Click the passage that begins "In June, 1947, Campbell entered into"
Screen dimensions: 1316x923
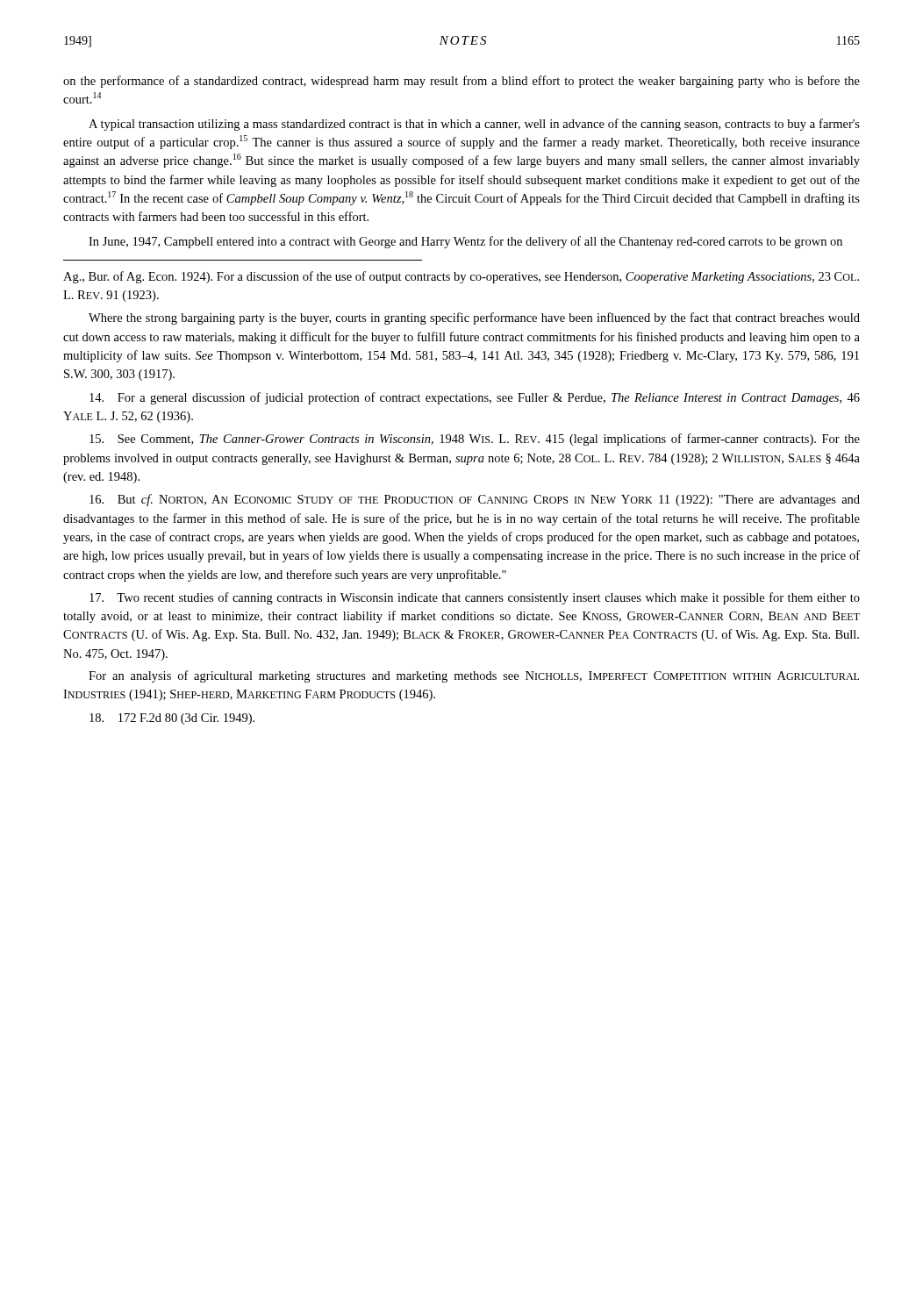(462, 241)
